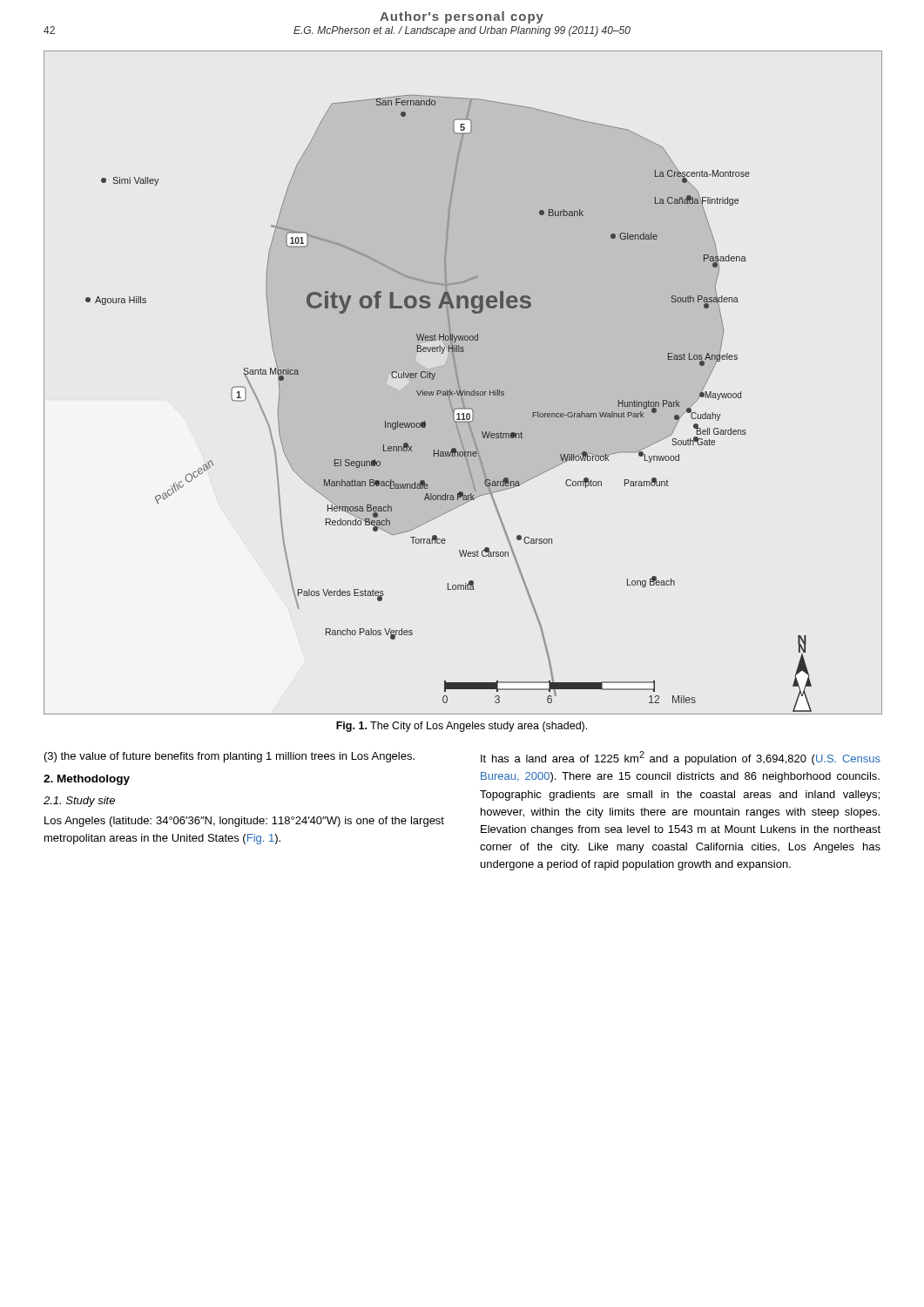This screenshot has height=1307, width=924.
Task: Locate the block of text that opens with "(3) the value of future benefits"
Action: click(x=229, y=756)
